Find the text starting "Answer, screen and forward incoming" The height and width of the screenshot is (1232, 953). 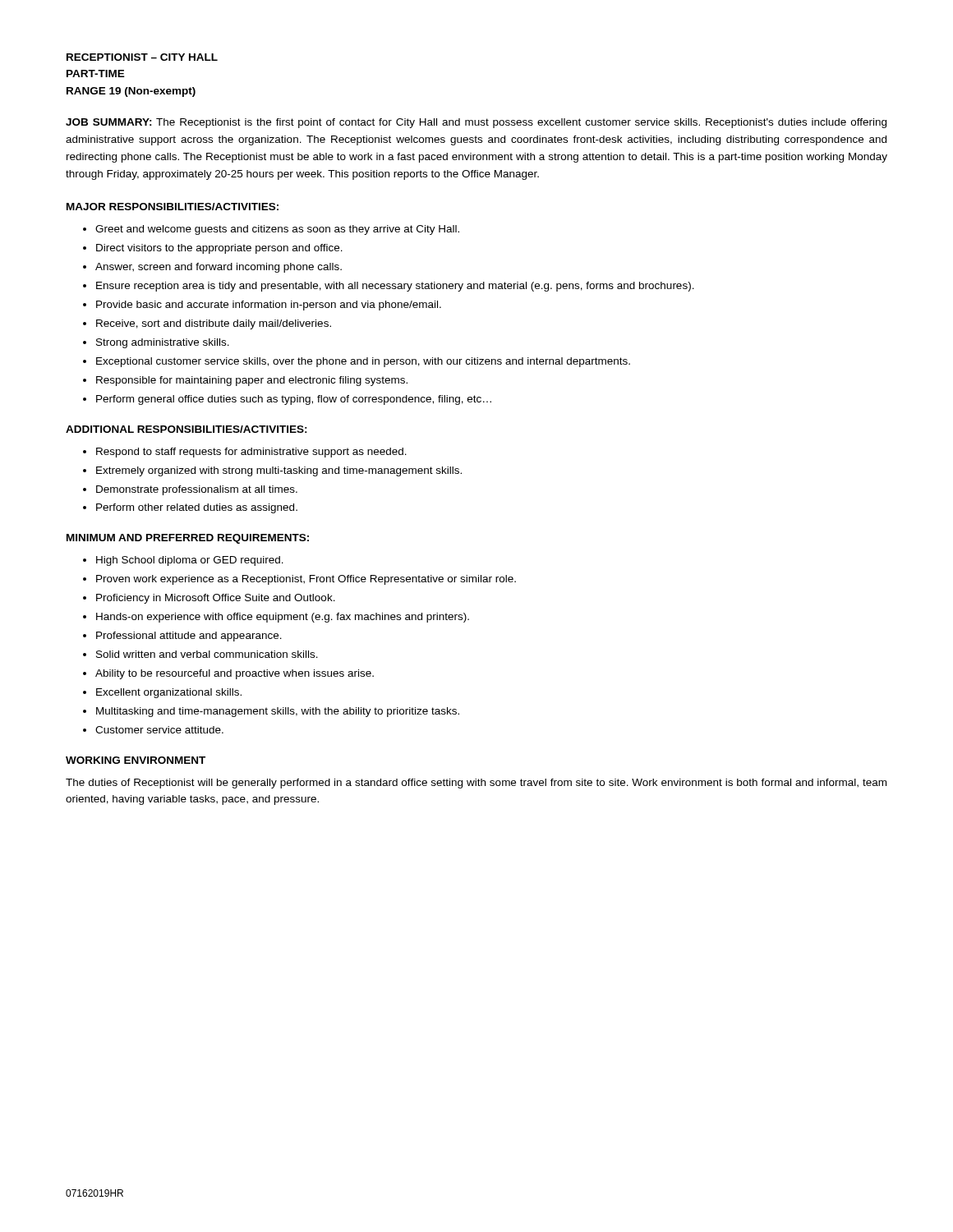[x=219, y=267]
